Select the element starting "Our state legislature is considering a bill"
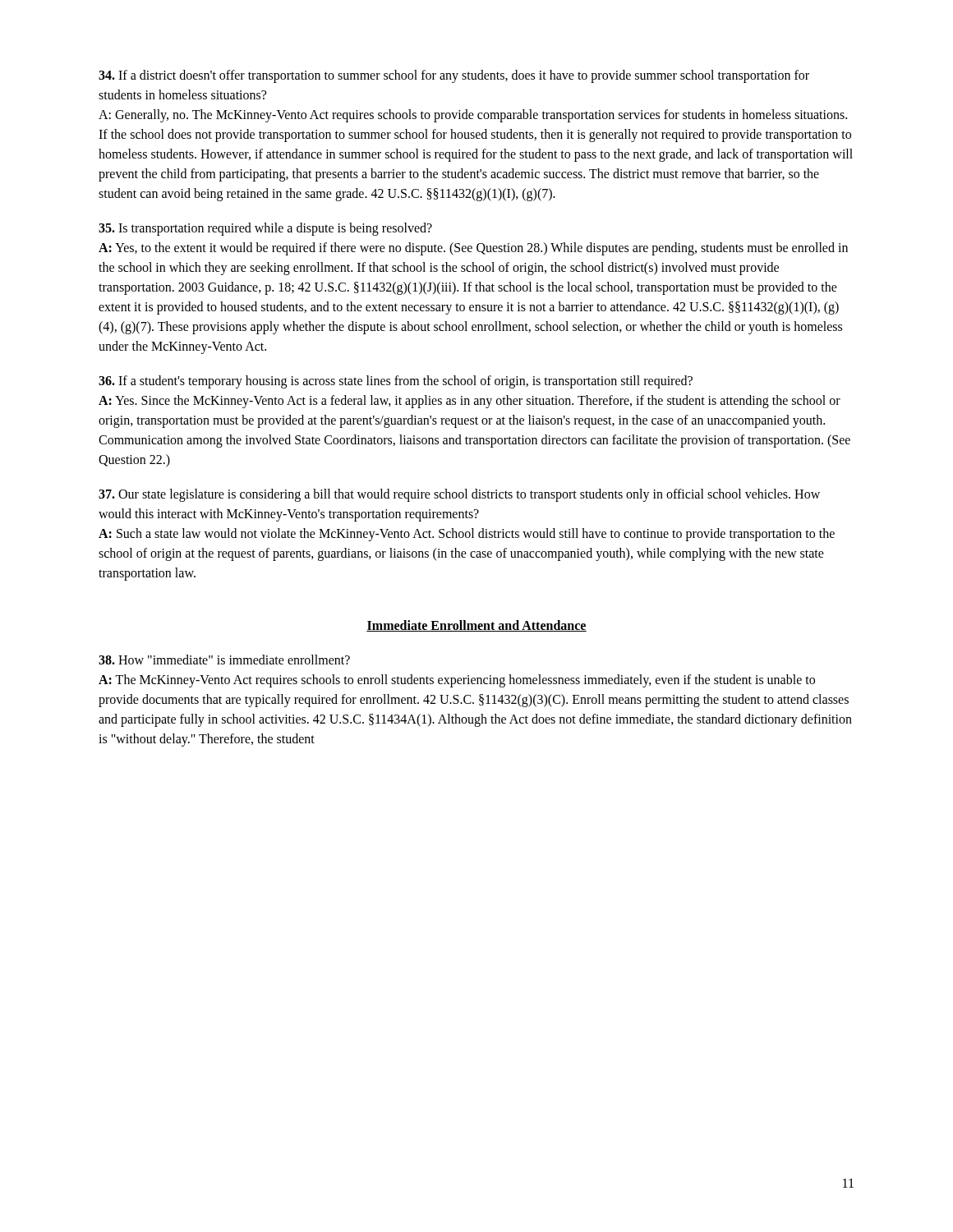This screenshot has width=953, height=1232. point(476,534)
